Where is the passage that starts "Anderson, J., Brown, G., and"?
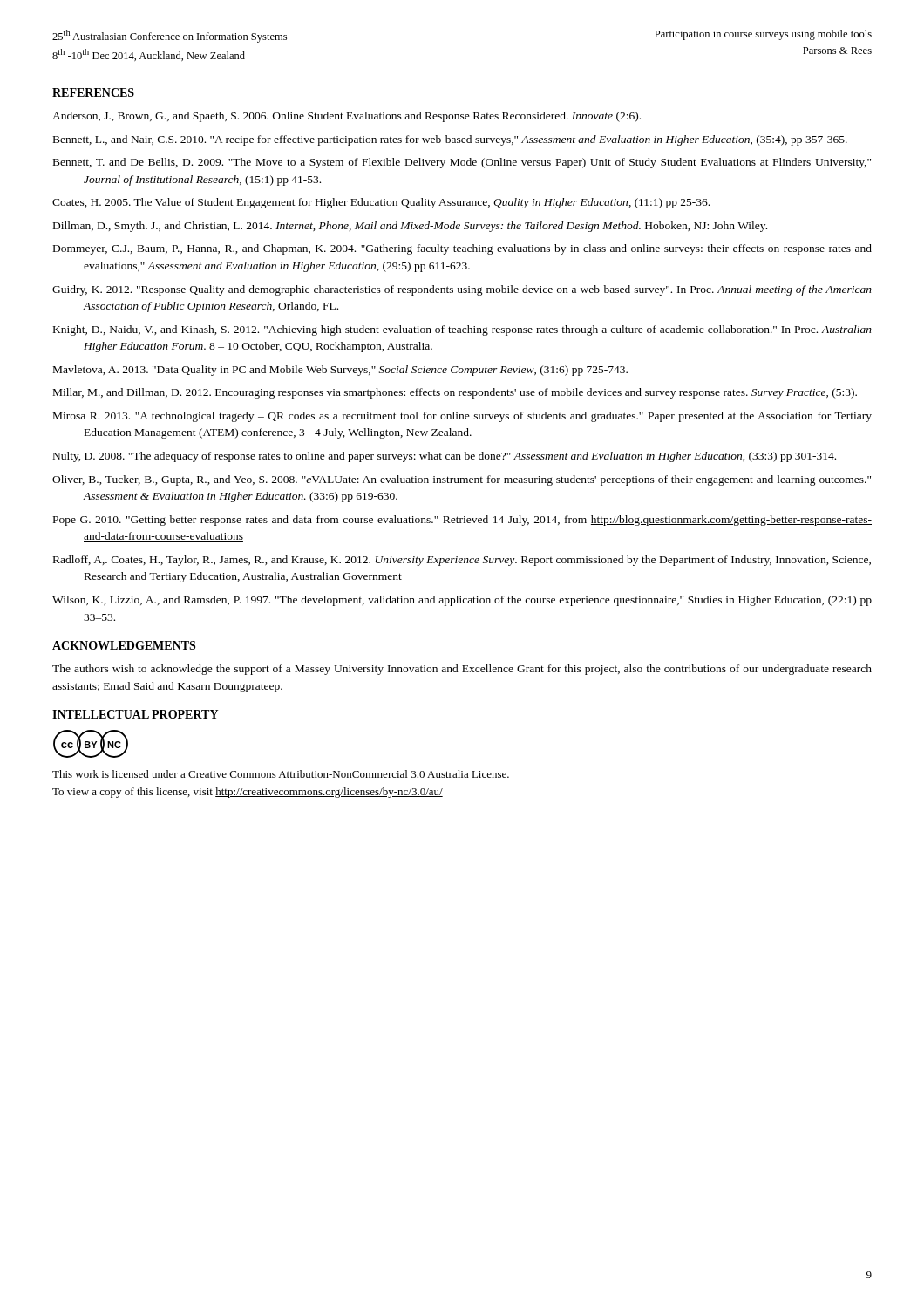Image resolution: width=924 pixels, height=1308 pixels. 347,115
